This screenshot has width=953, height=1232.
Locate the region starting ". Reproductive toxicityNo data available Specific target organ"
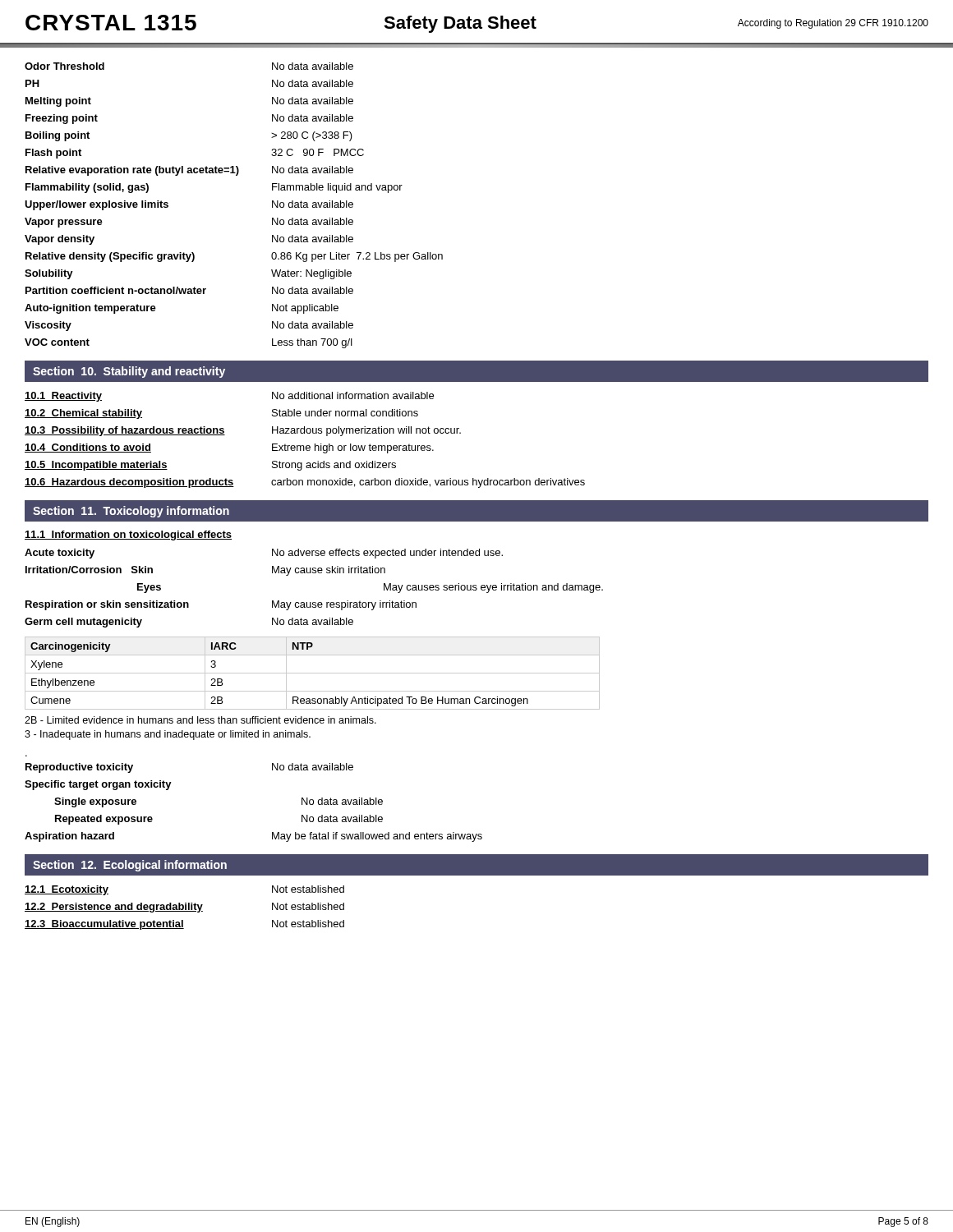click(x=76, y=768)
